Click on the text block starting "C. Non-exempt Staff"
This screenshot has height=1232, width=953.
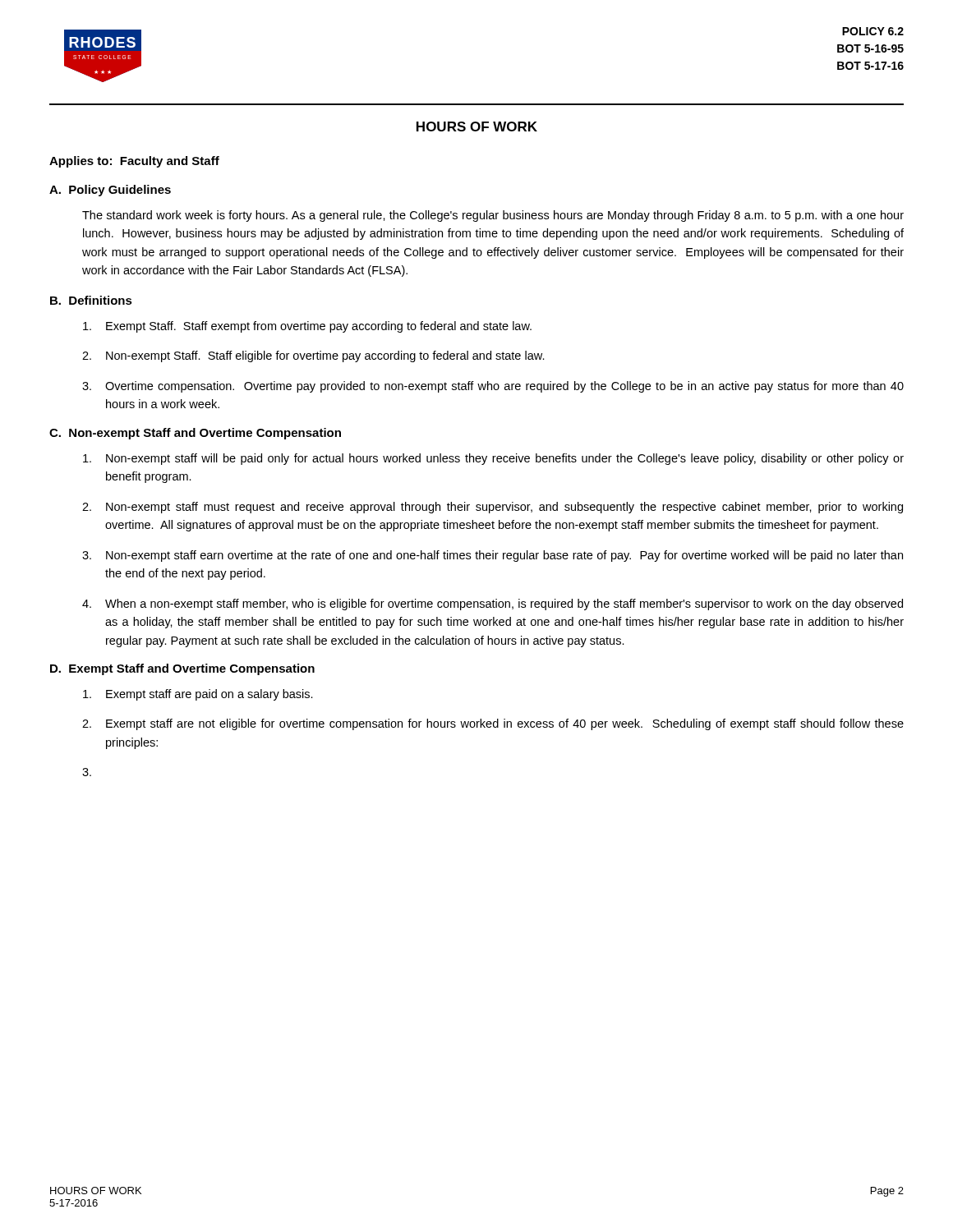(195, 432)
